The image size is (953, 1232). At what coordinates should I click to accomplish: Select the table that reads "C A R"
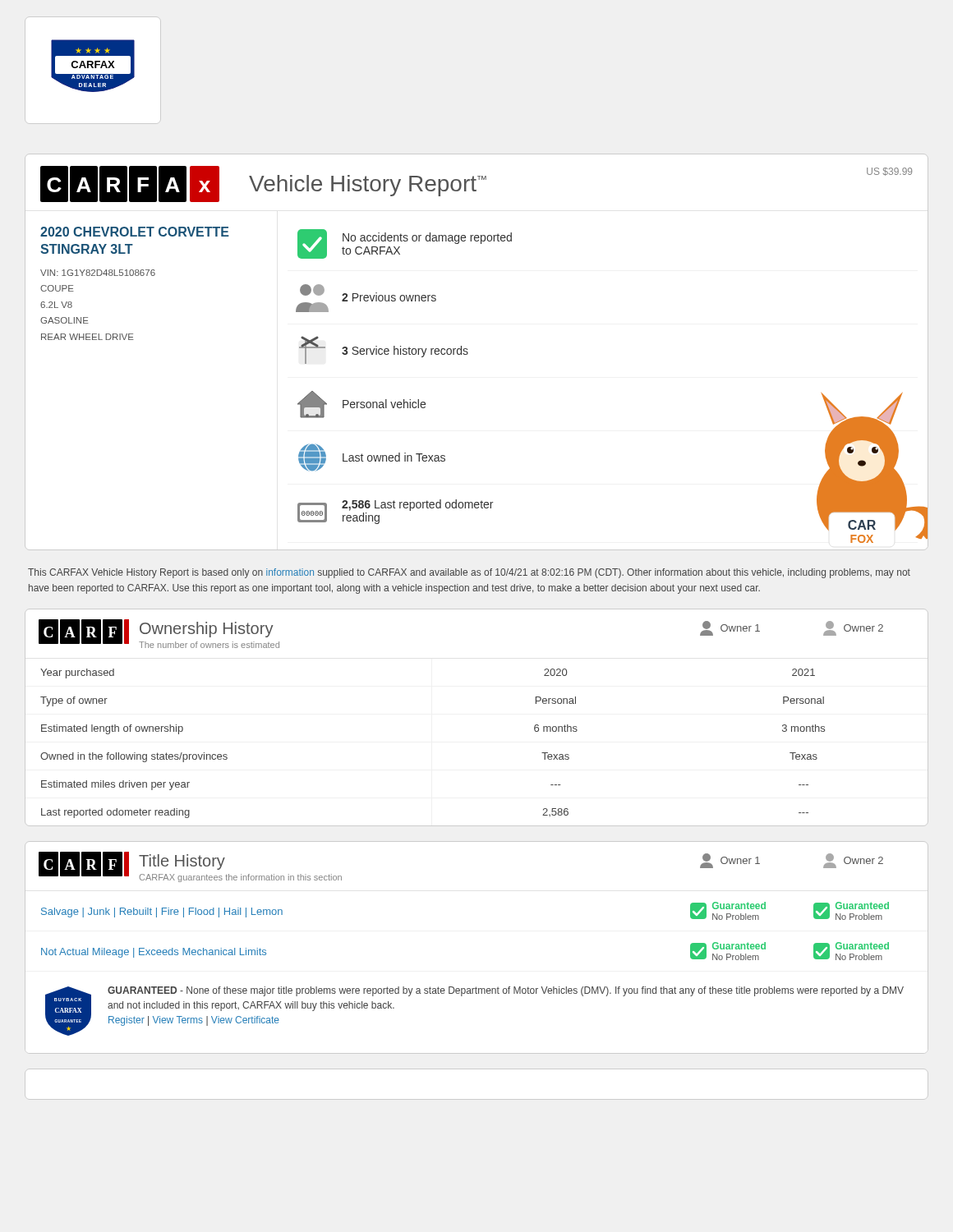[x=476, y=948]
